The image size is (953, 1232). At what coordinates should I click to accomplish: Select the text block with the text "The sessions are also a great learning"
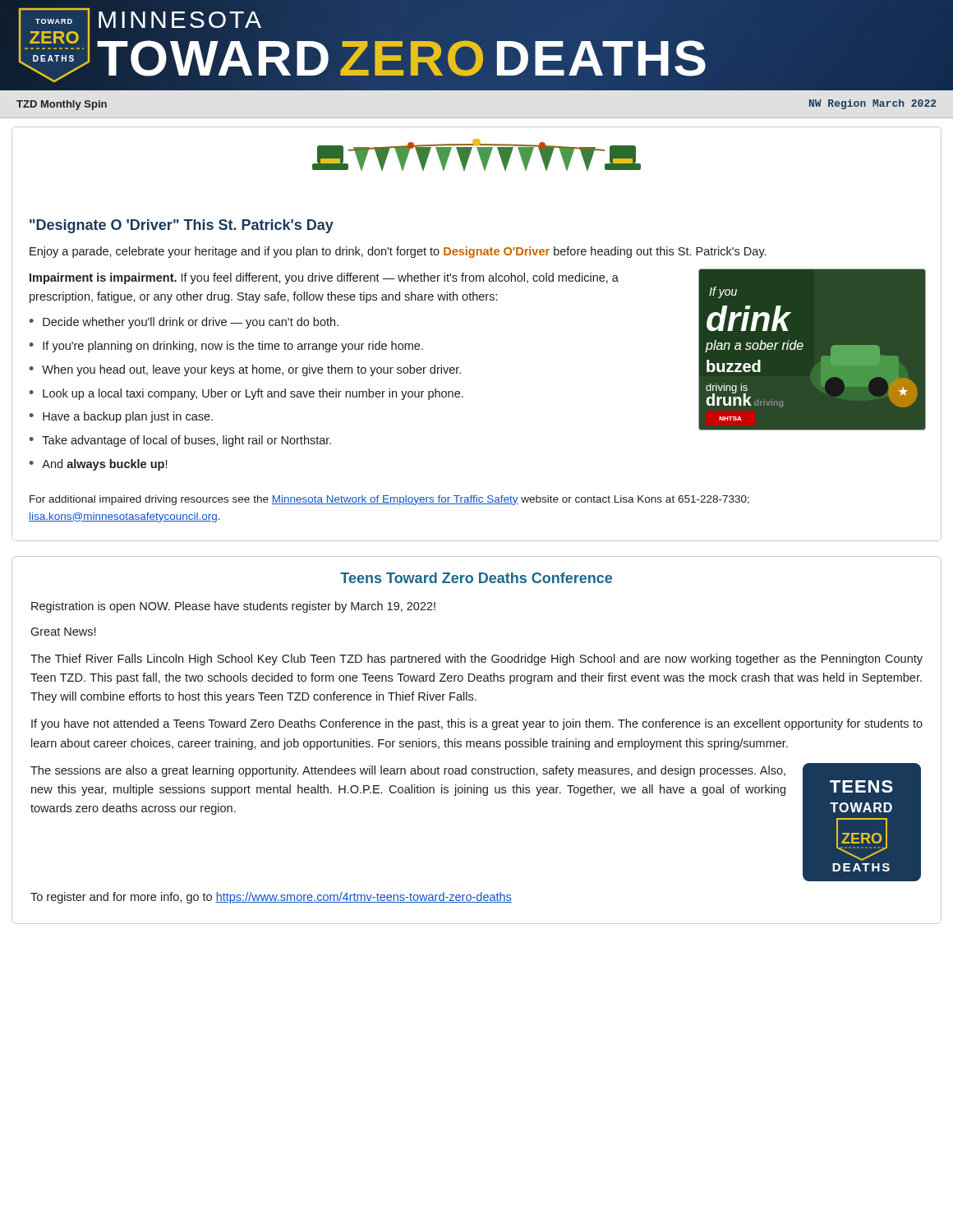tap(408, 789)
